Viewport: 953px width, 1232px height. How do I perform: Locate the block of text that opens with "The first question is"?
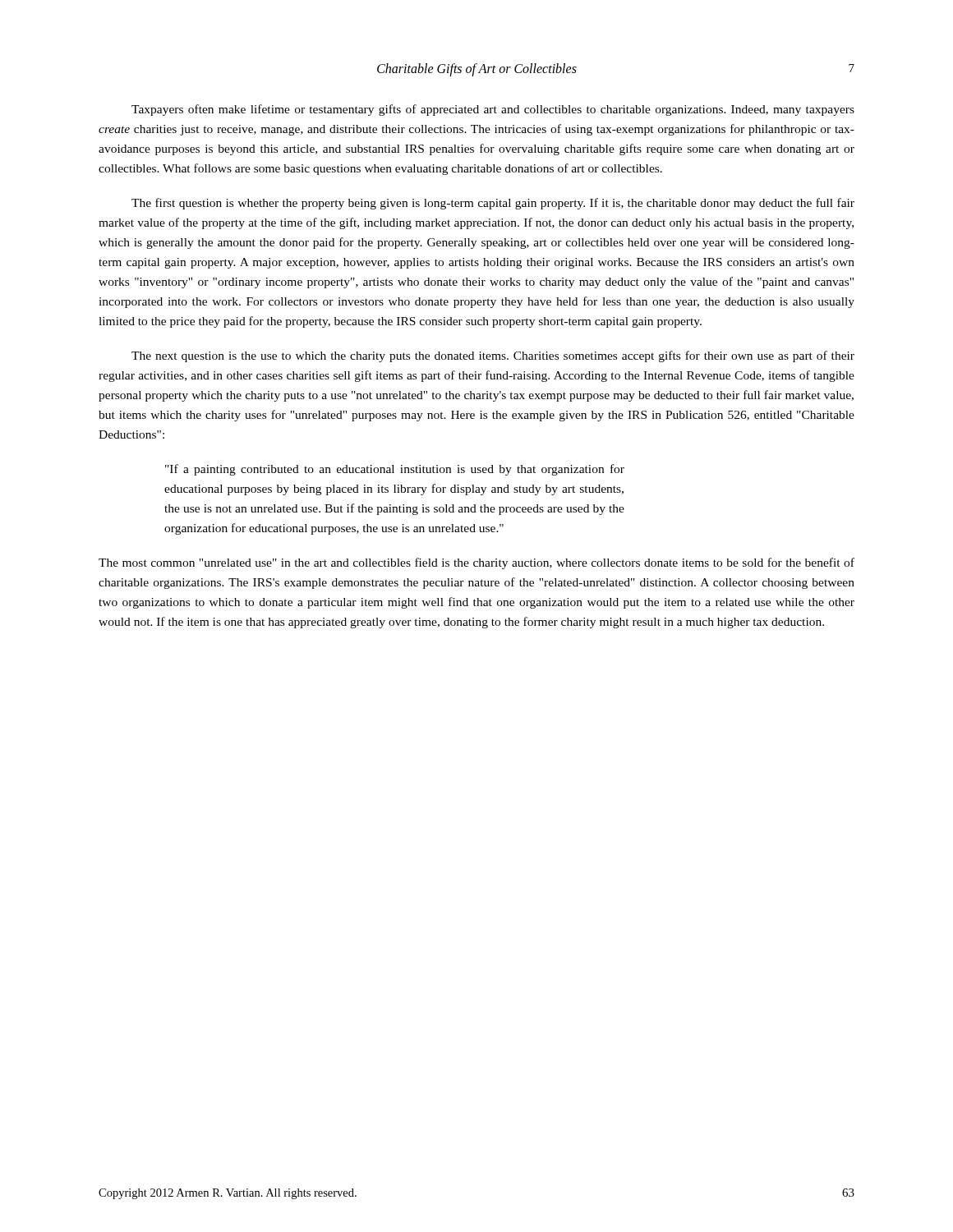(476, 262)
